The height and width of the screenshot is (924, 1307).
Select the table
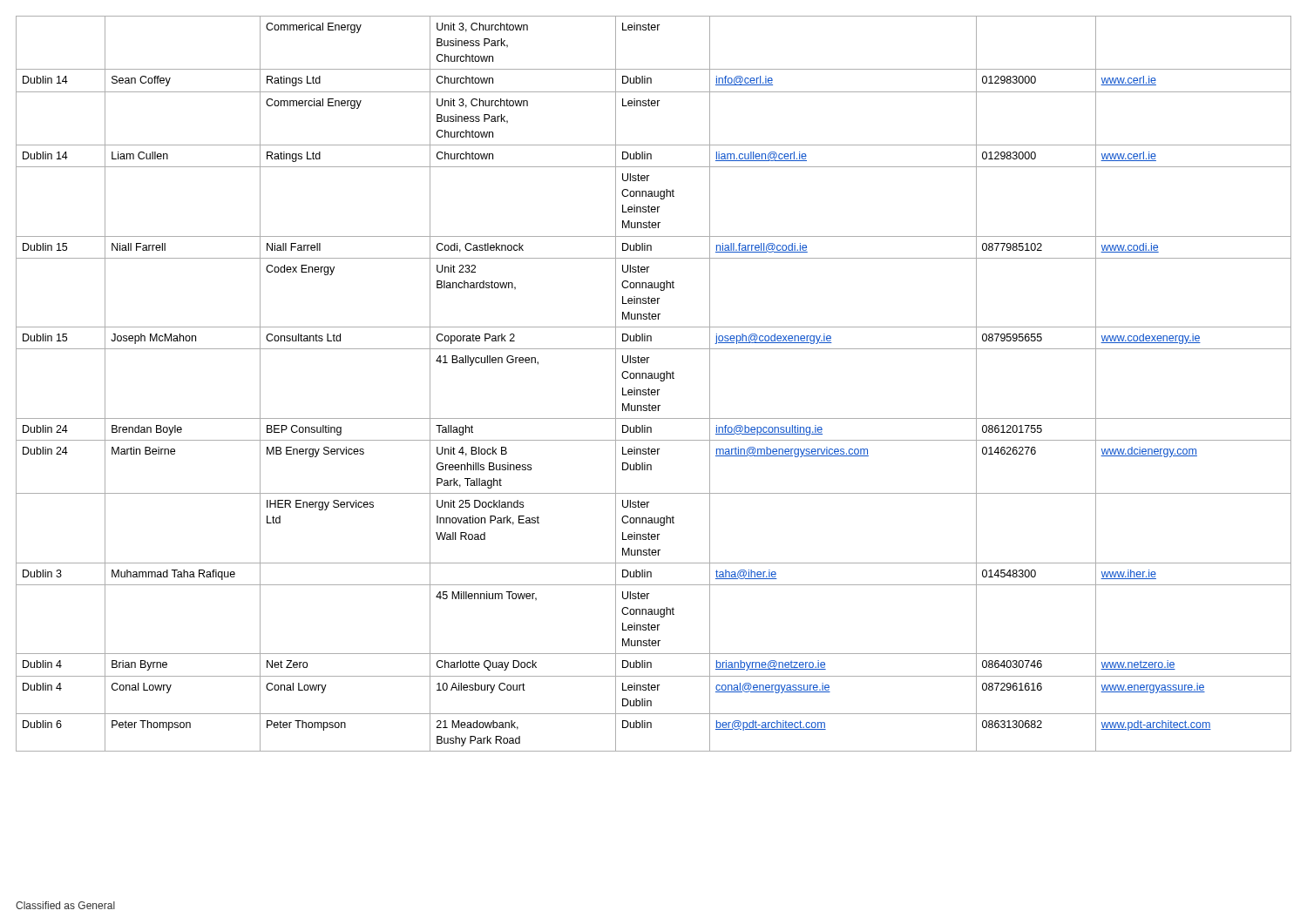point(654,384)
